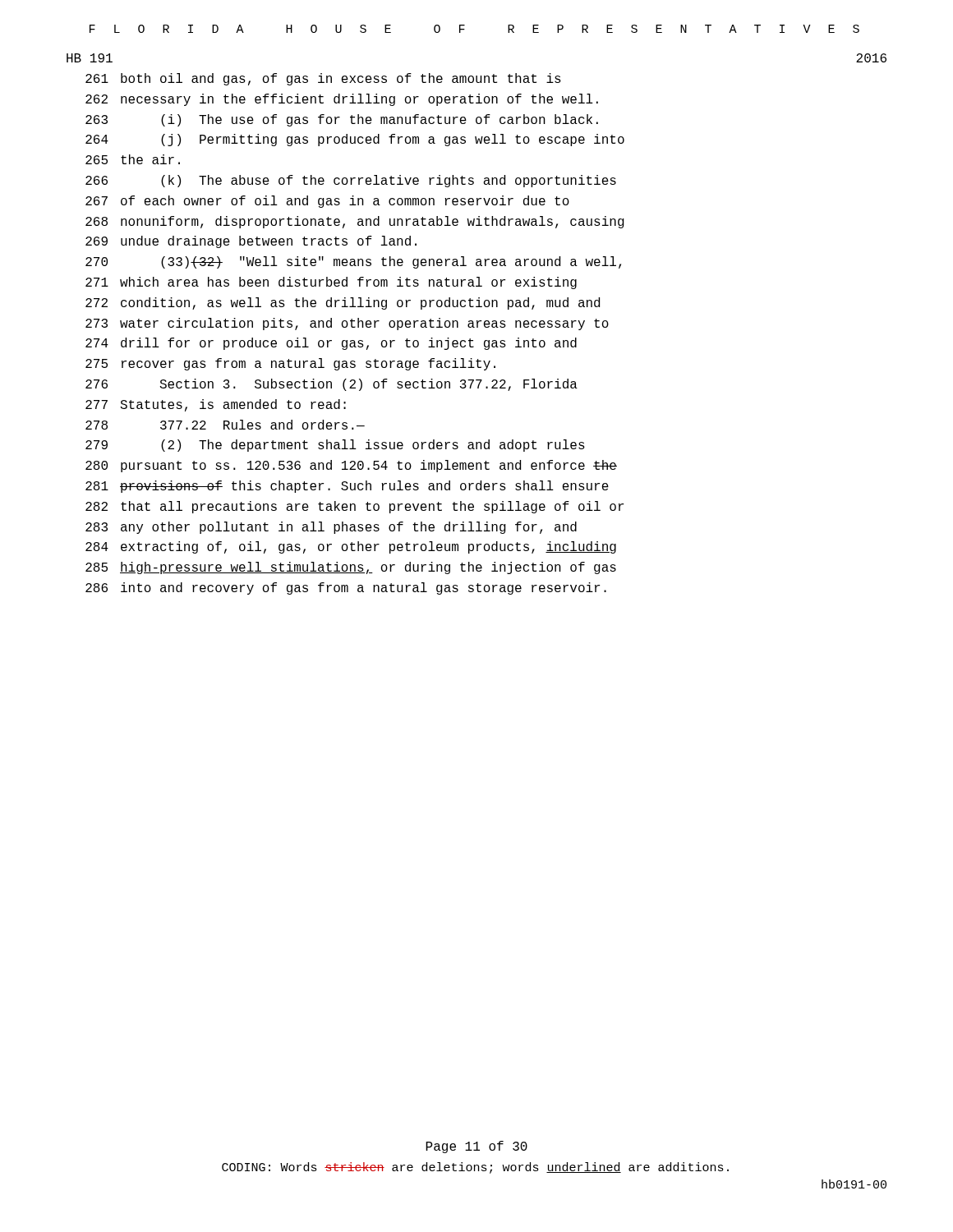
Task: Select the passage starting "282 that all precautions are"
Action: tap(476, 508)
